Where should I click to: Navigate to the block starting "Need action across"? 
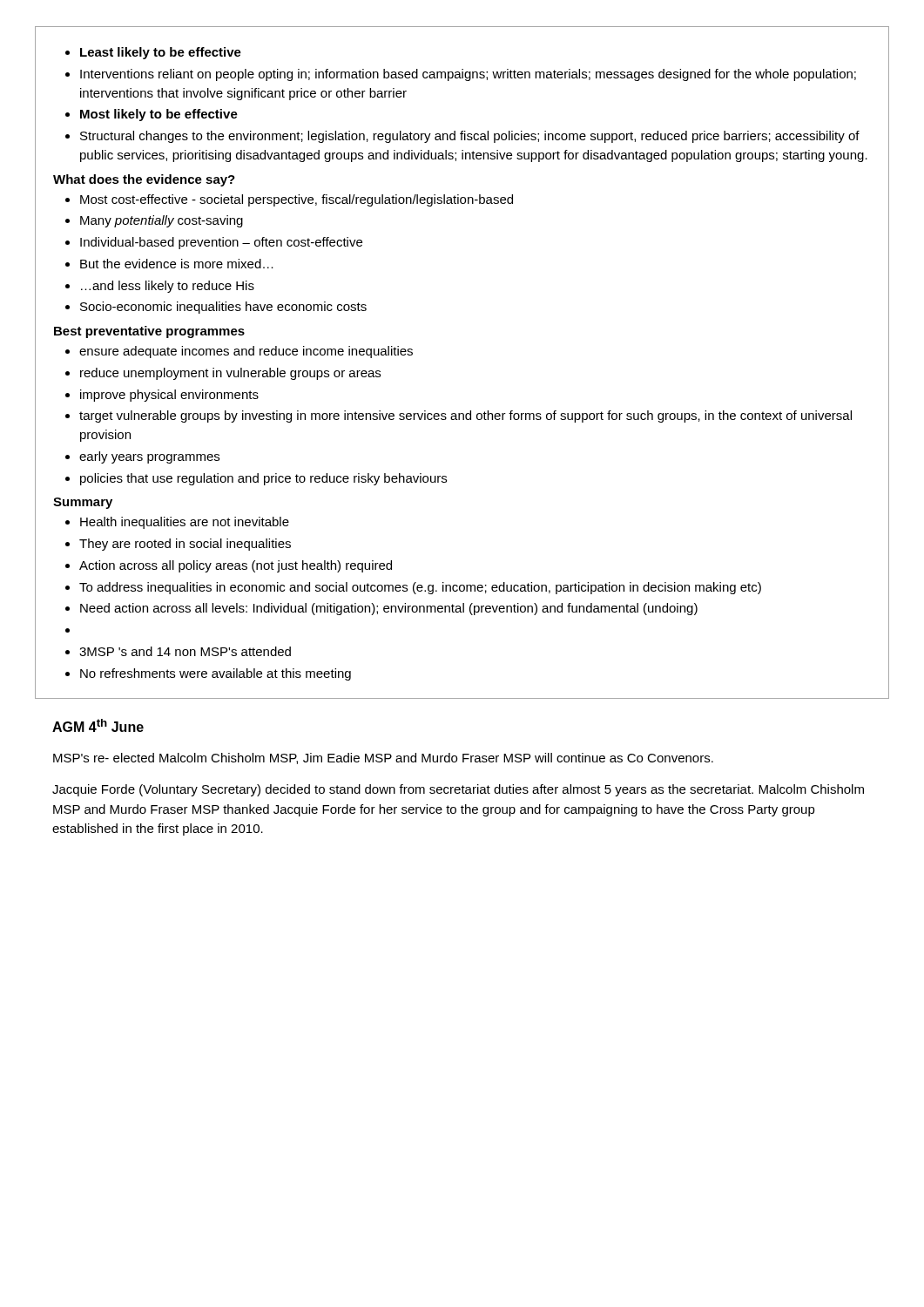(389, 608)
